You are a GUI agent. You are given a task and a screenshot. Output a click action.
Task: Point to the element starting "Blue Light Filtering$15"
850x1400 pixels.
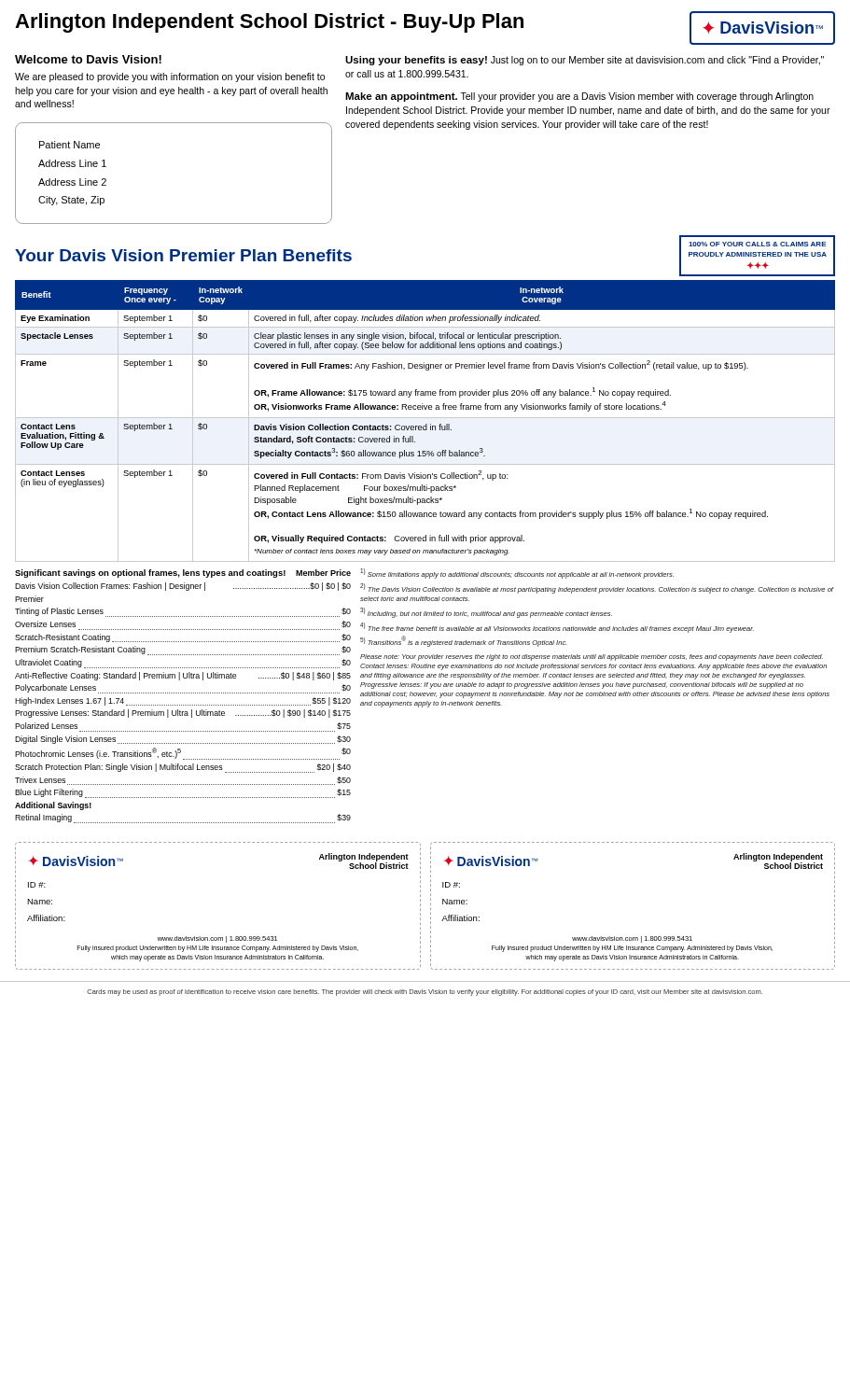point(183,793)
